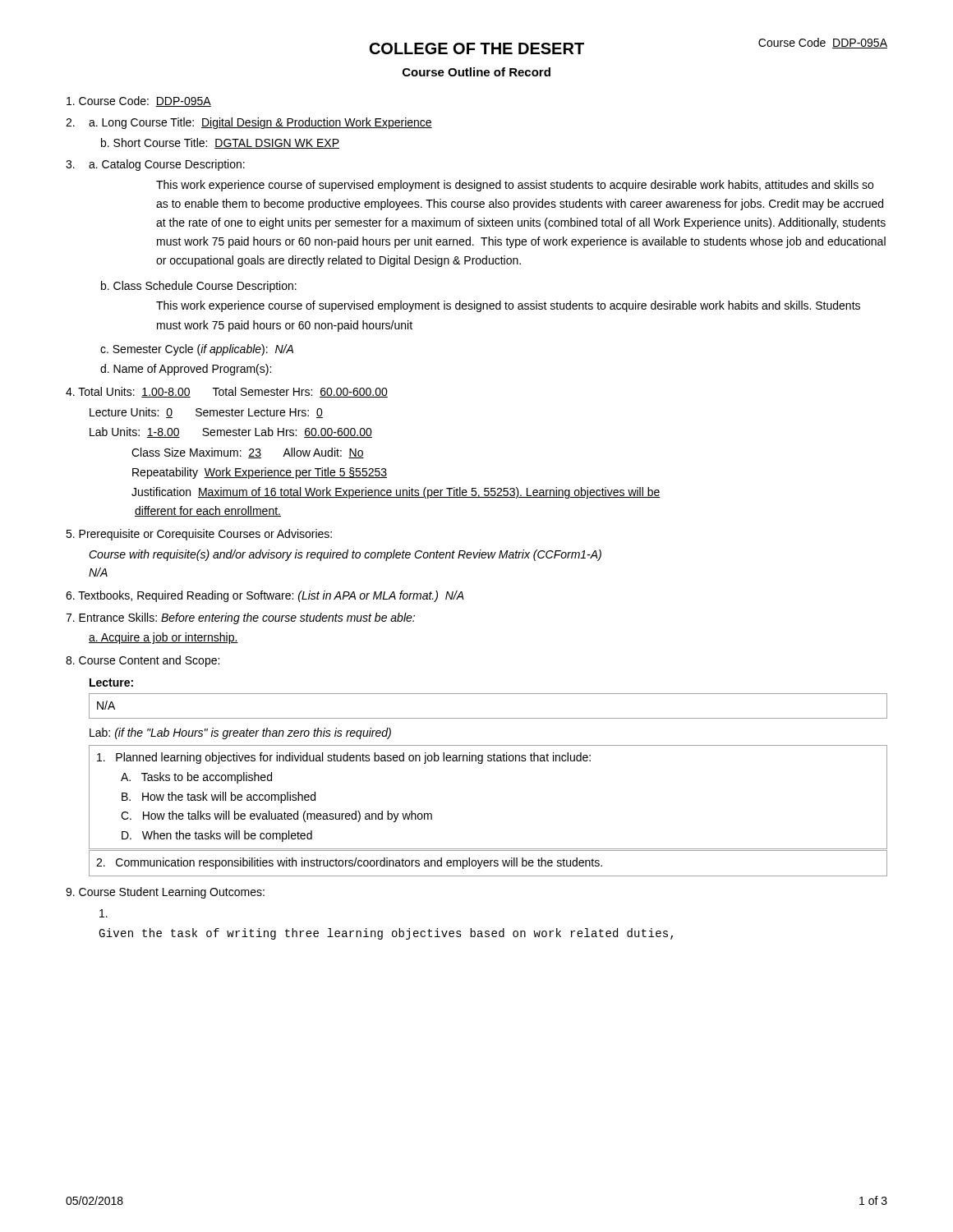Click on the list item with the text "7. Entrance Skills: Before entering the course"
The image size is (953, 1232).
click(x=241, y=617)
